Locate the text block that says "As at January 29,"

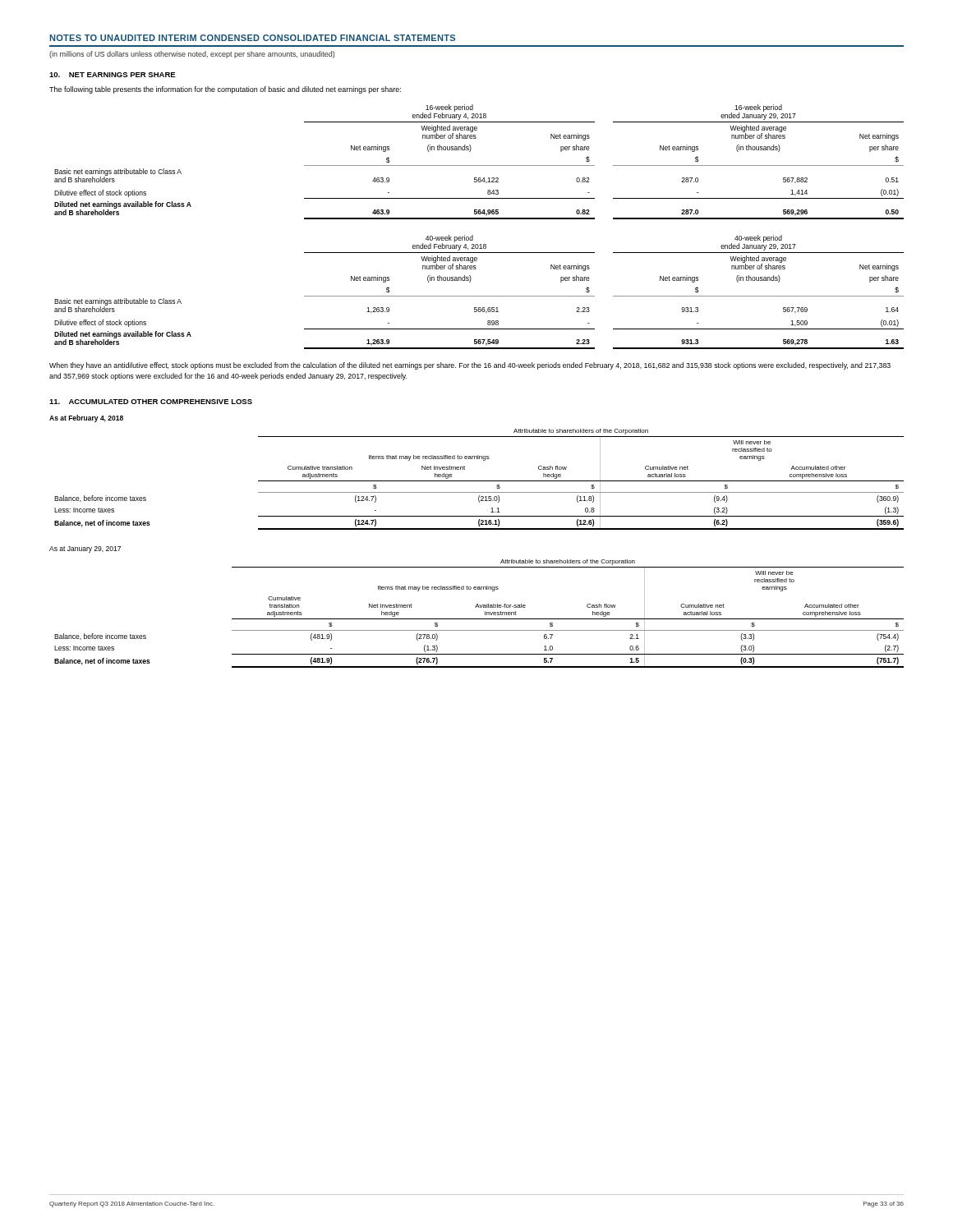coord(85,548)
